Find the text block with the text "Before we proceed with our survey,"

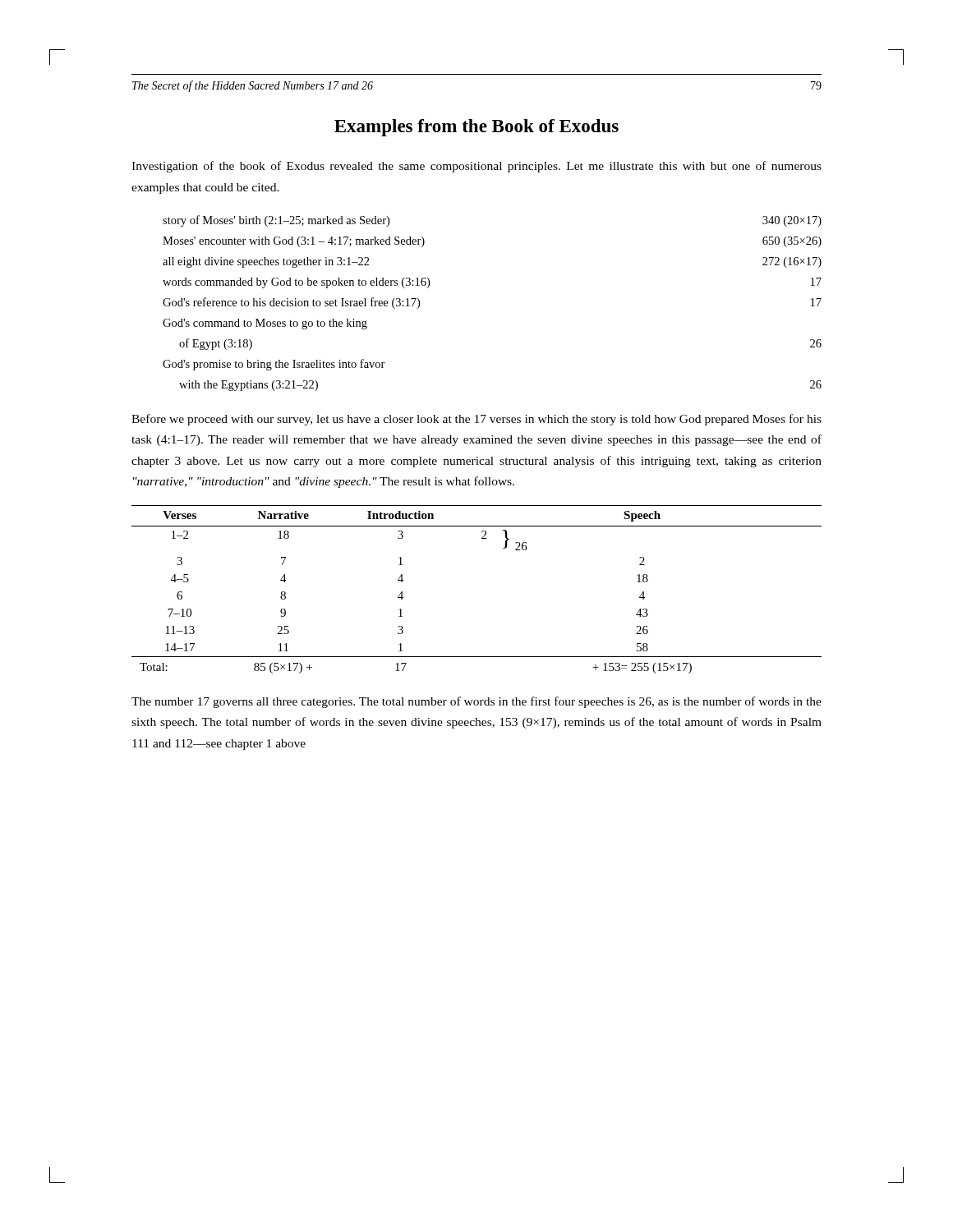[476, 450]
